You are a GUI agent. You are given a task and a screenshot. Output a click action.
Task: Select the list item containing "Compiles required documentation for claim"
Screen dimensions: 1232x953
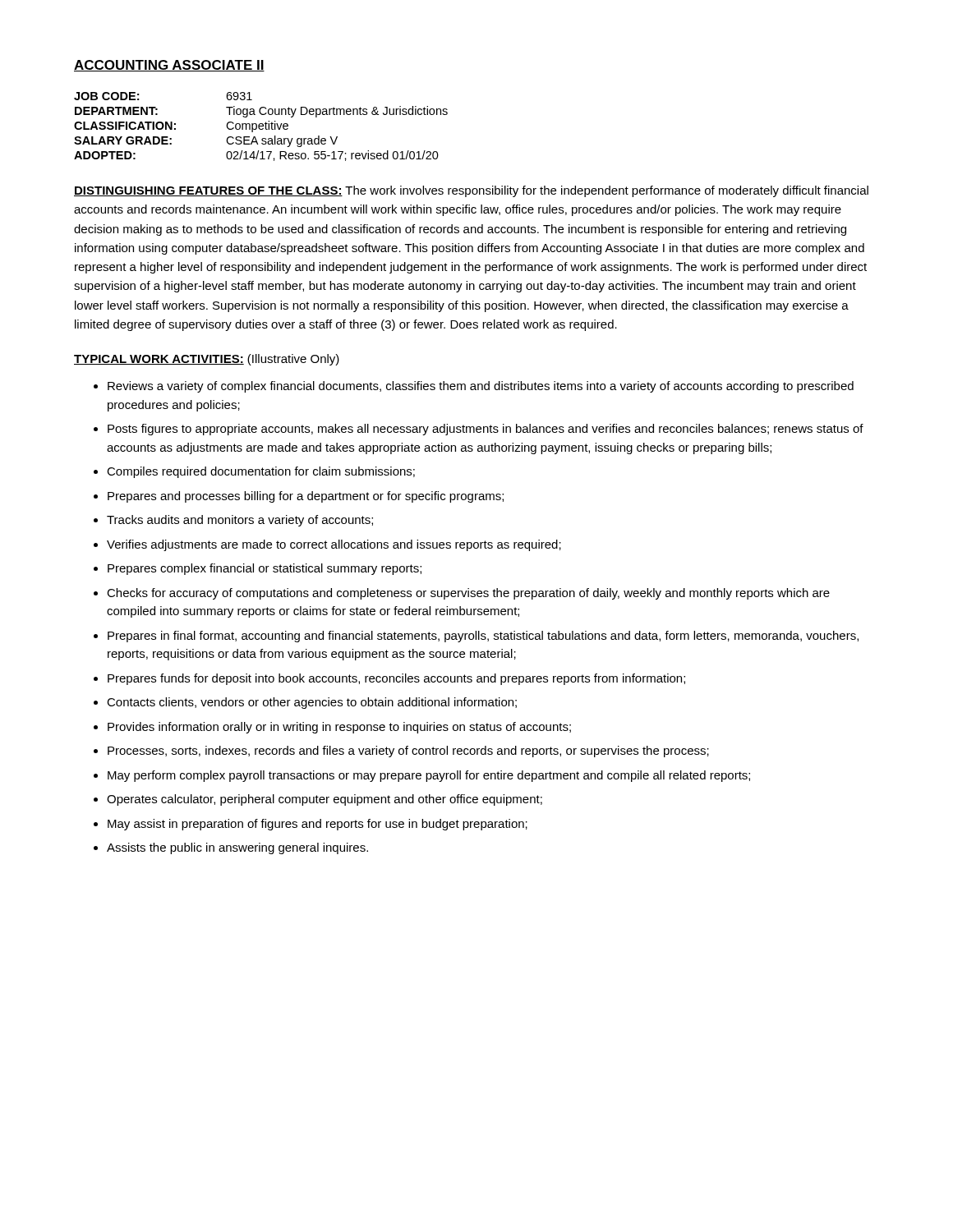tap(261, 471)
